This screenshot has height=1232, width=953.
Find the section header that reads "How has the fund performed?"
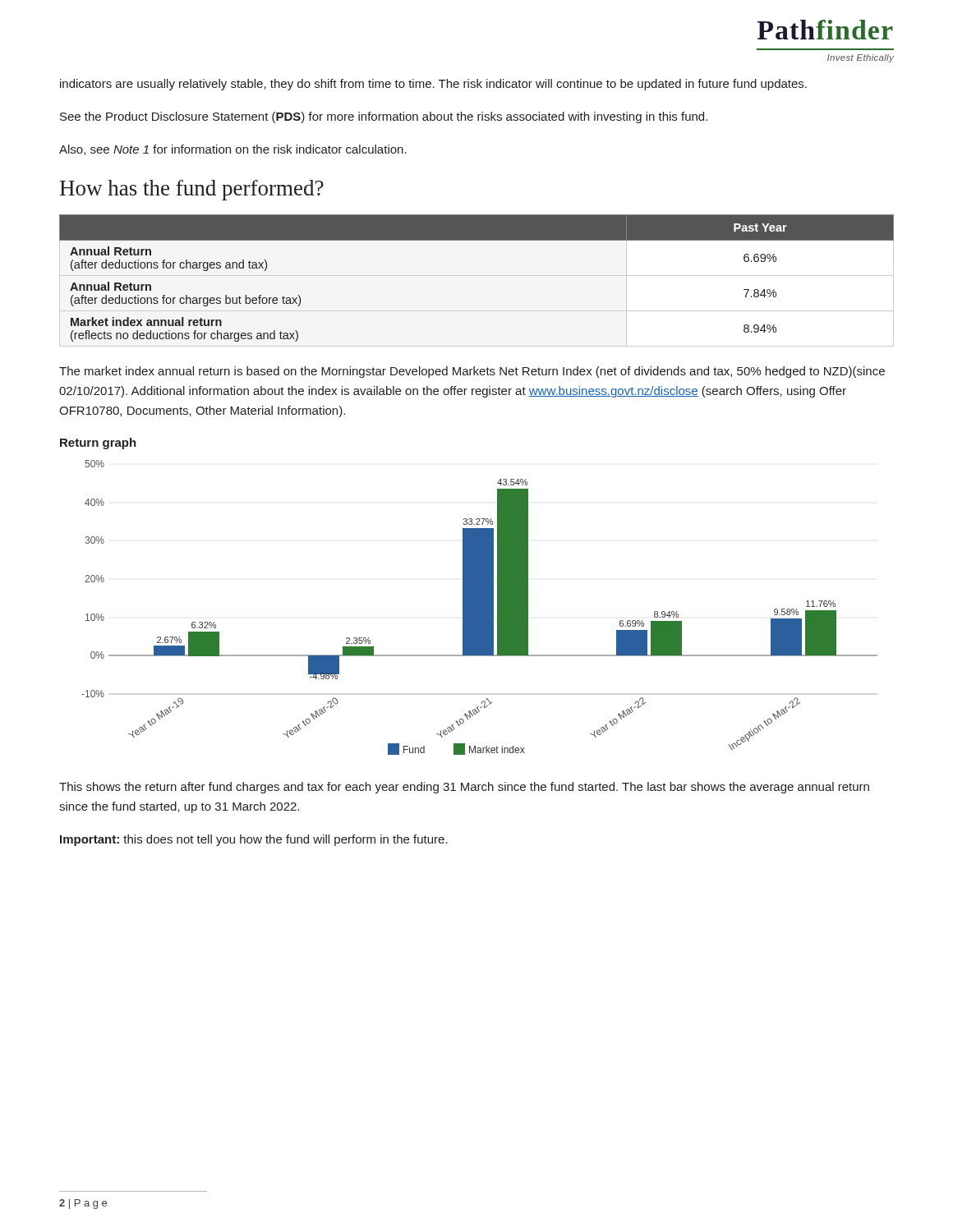(192, 188)
